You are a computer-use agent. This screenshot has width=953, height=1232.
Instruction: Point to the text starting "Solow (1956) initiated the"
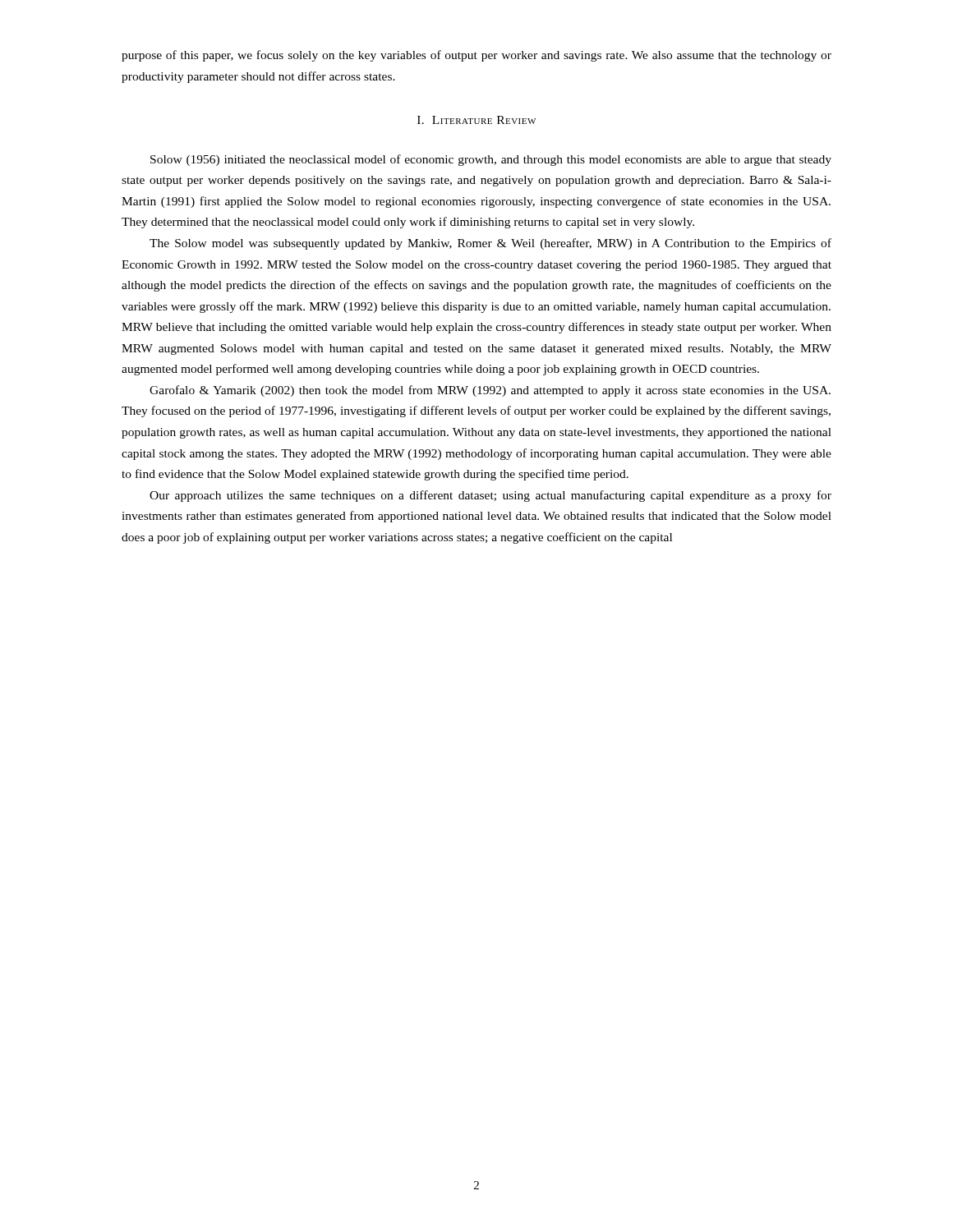point(476,190)
